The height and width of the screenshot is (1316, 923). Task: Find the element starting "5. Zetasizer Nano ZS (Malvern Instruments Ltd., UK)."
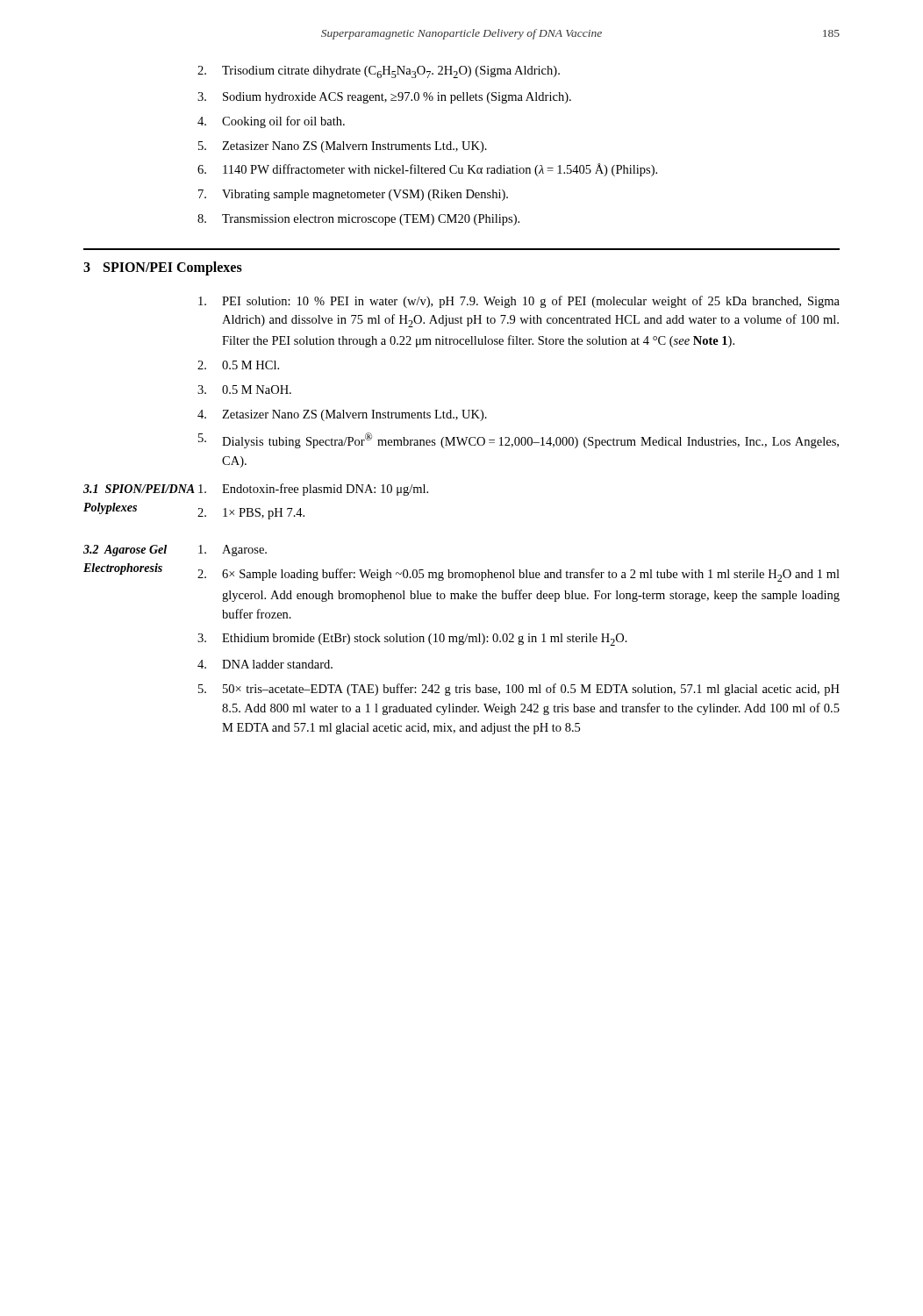coord(343,147)
